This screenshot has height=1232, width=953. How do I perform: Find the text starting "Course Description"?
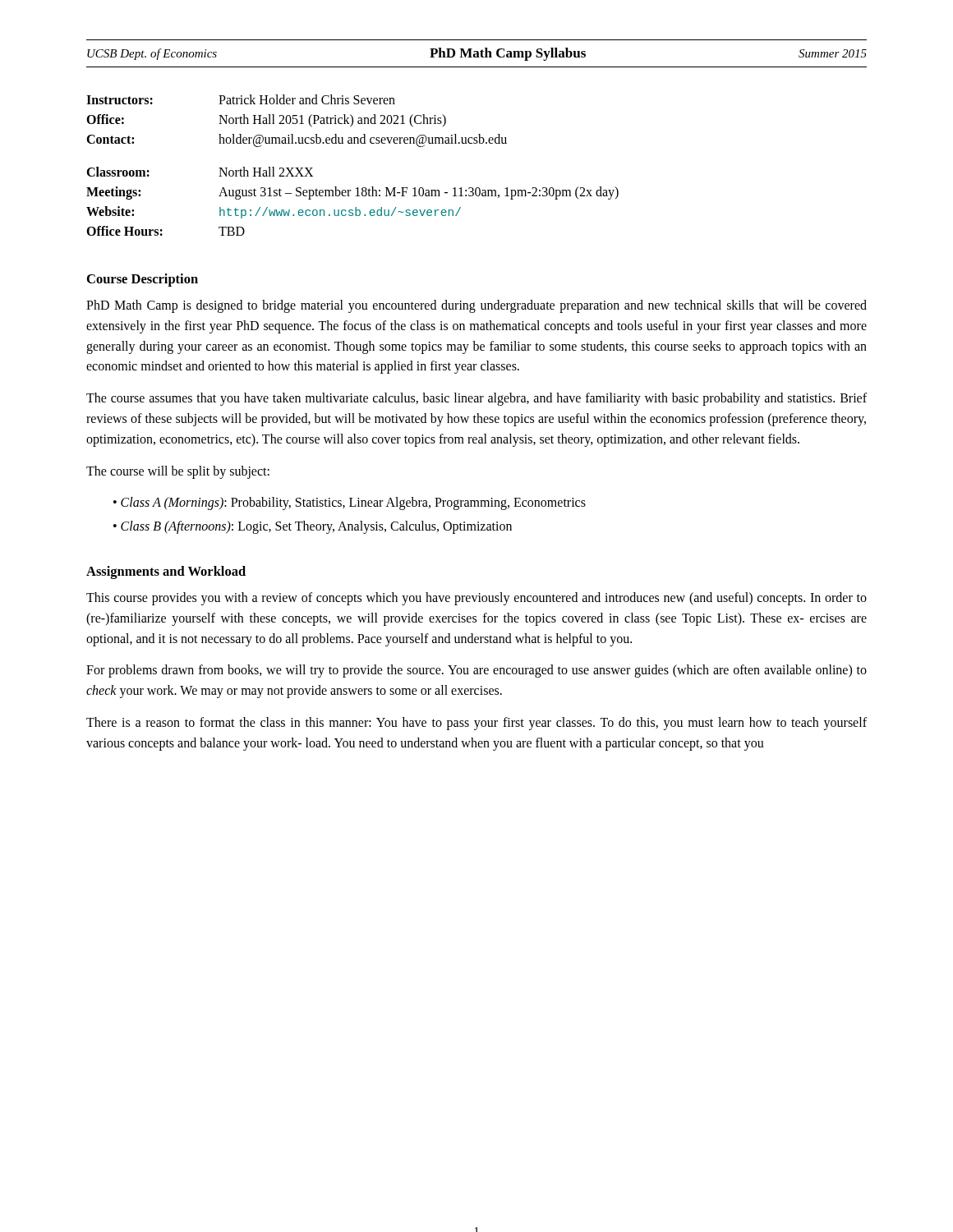pyautogui.click(x=142, y=279)
